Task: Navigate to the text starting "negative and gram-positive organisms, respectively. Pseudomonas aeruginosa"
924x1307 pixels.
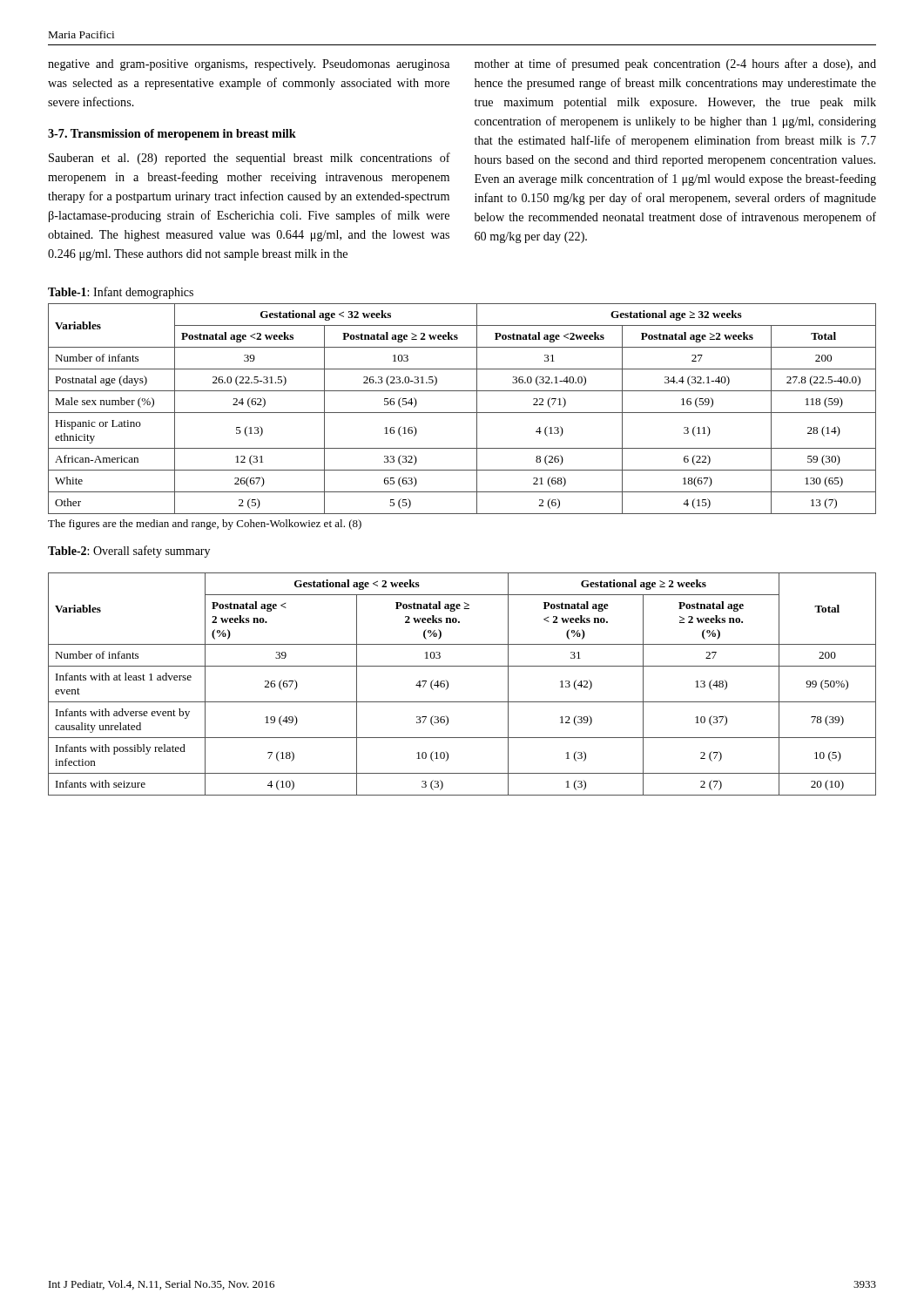Action: pos(249,159)
